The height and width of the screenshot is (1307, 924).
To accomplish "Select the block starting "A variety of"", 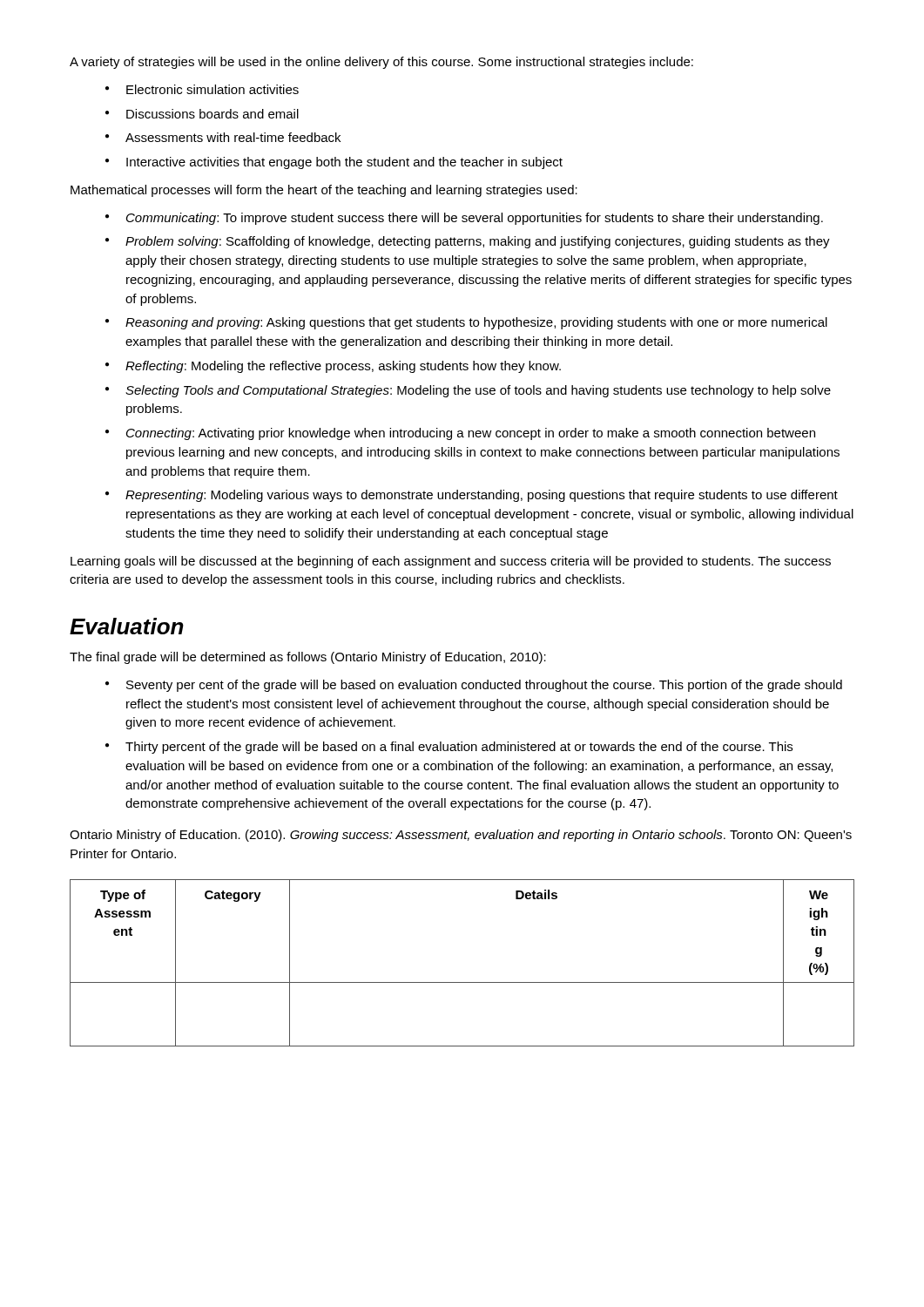I will [382, 61].
